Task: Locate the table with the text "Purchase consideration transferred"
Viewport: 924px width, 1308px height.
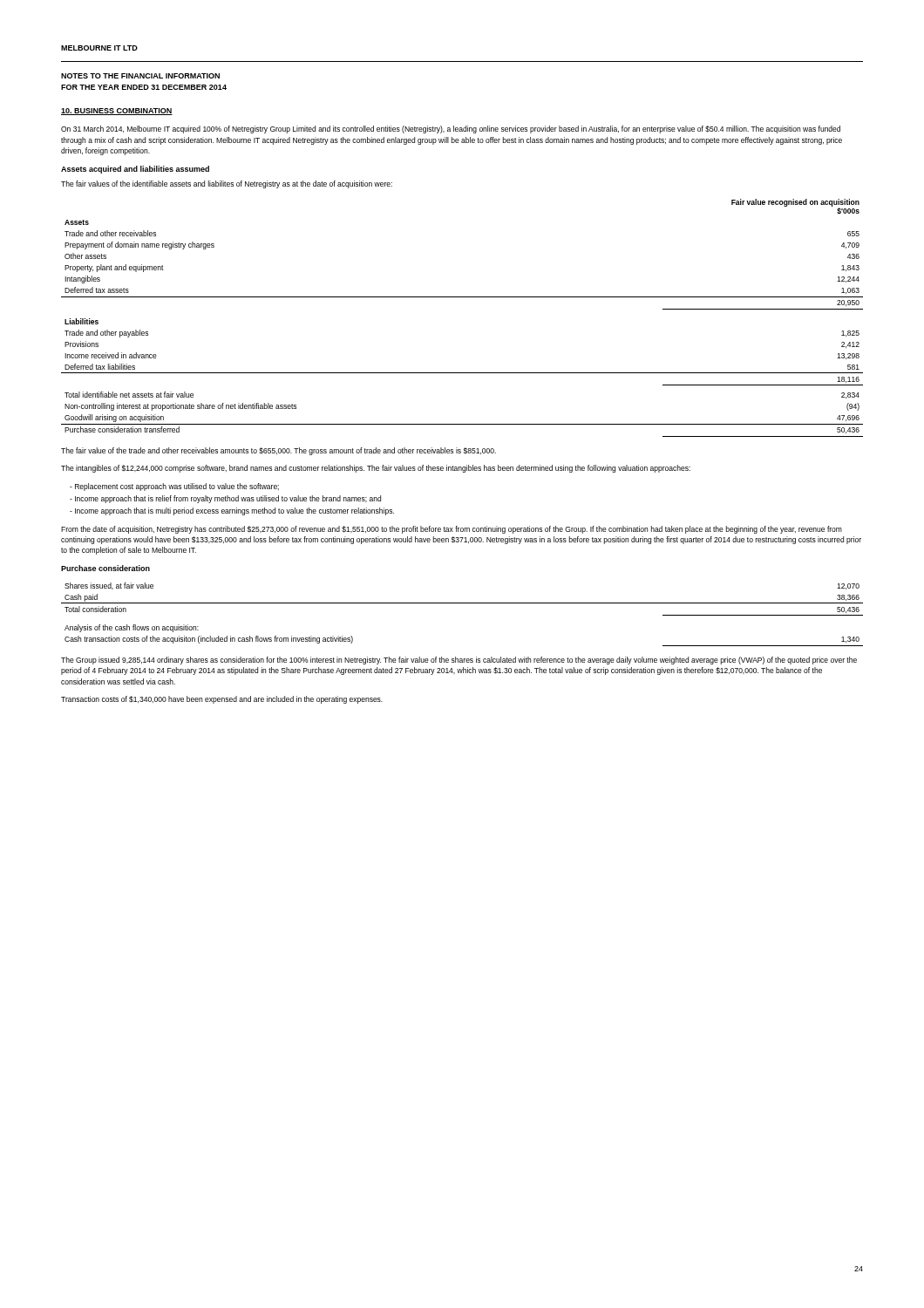Action: (462, 317)
